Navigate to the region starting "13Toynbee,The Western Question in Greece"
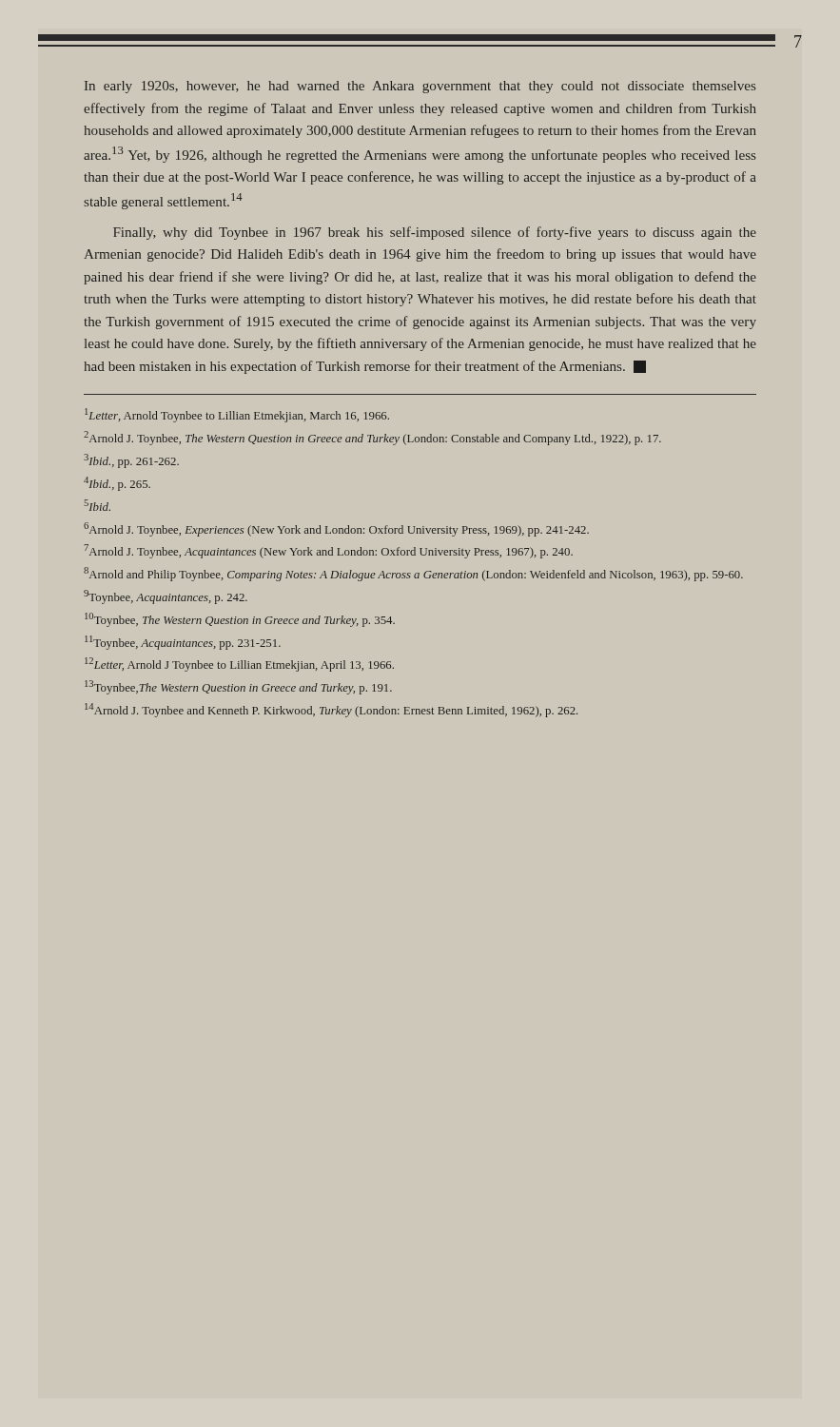The width and height of the screenshot is (840, 1427). pos(238,687)
